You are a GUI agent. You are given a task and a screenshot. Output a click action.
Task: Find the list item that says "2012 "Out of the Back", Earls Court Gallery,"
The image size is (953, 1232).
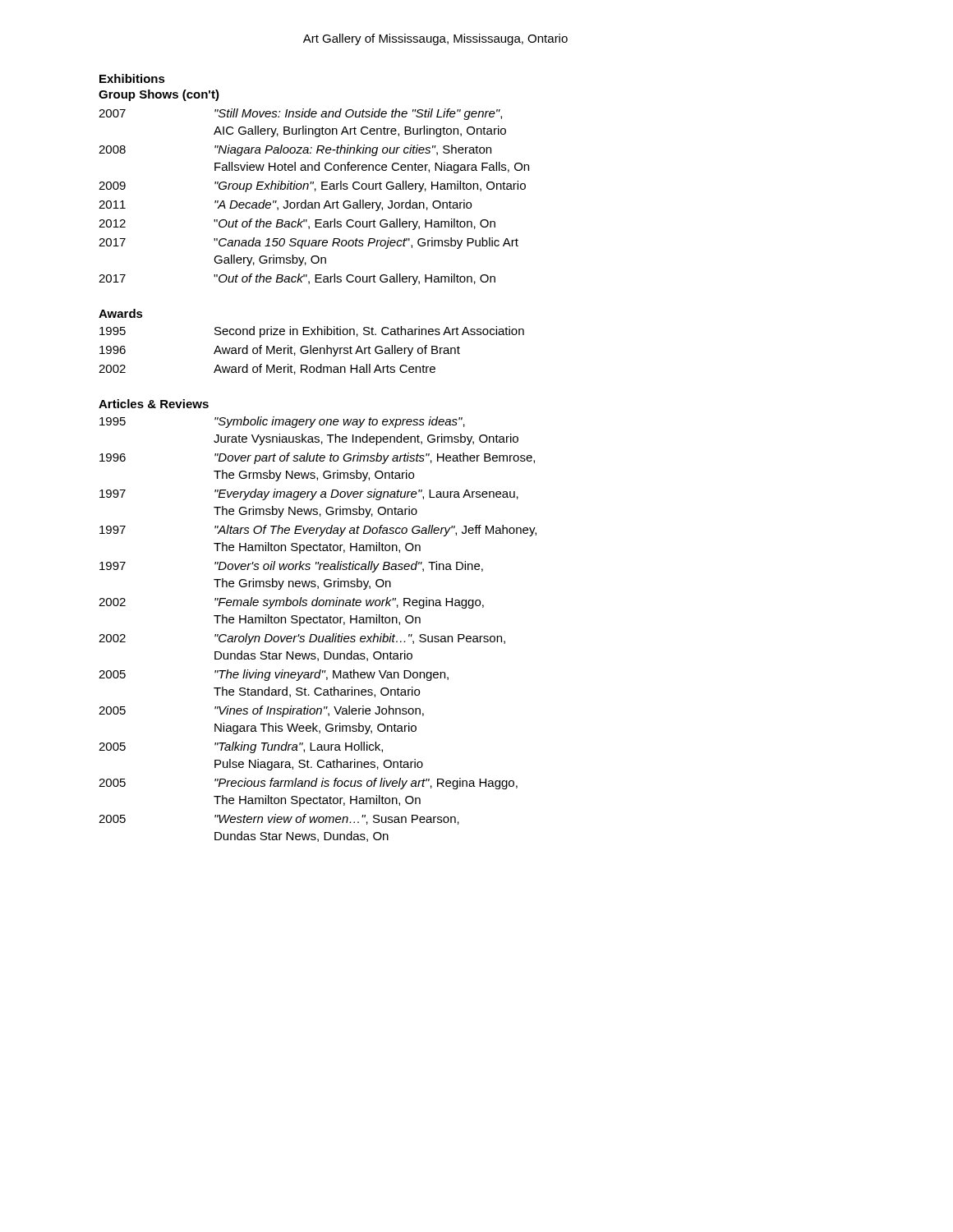tap(435, 223)
